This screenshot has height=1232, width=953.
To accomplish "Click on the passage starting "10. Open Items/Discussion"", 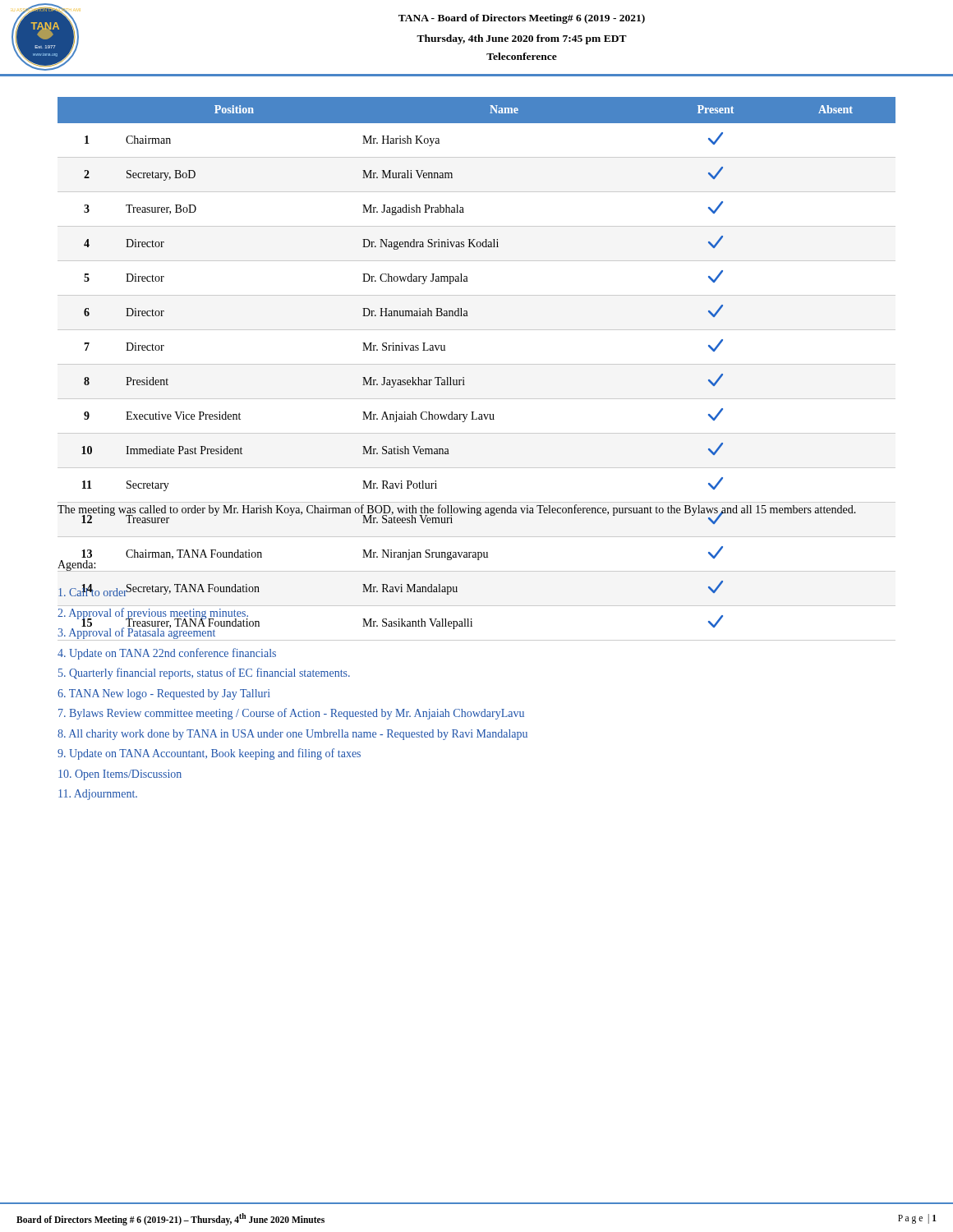I will point(120,774).
